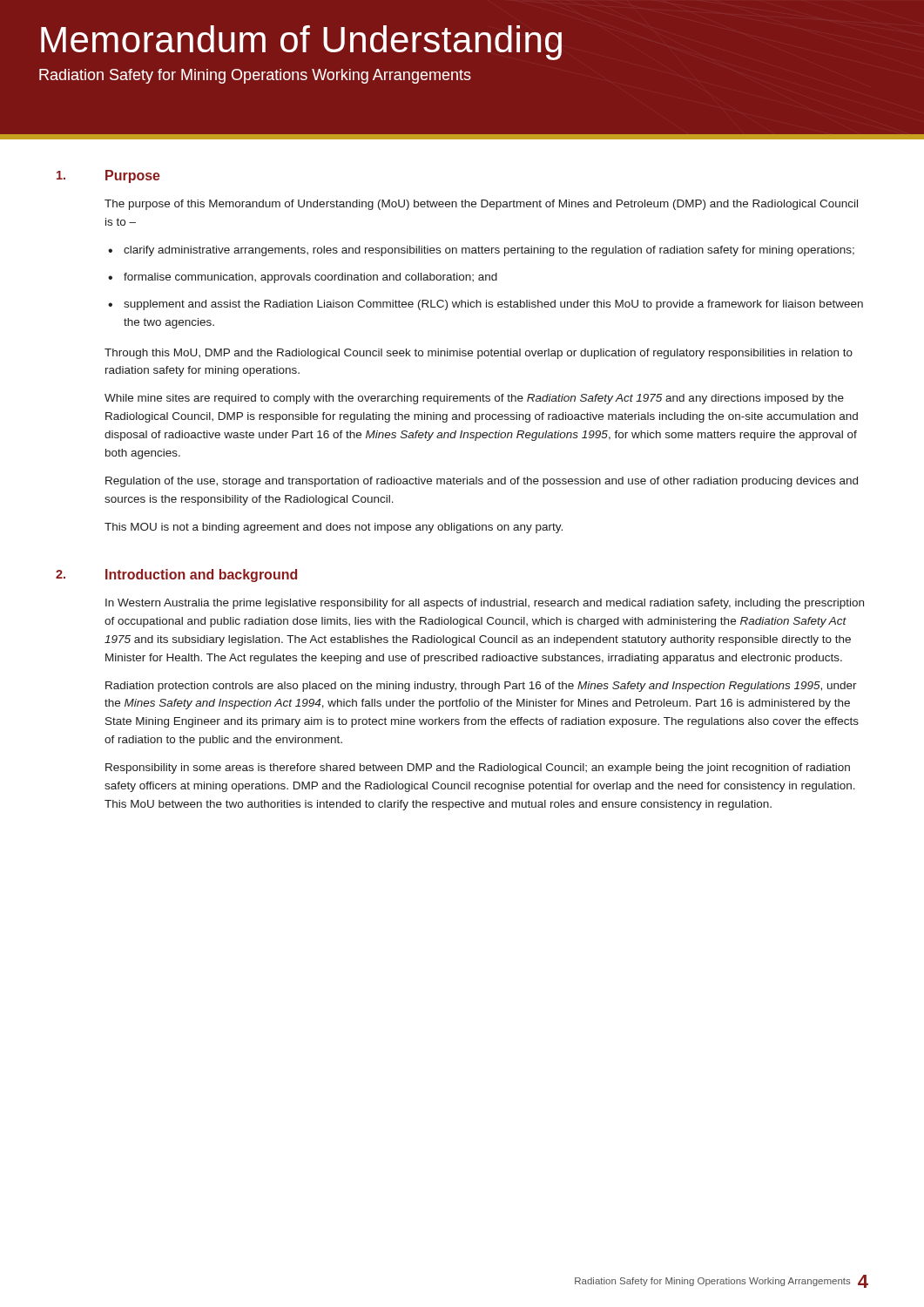Point to the element starting "1. Purpose"

pyautogui.click(x=108, y=180)
